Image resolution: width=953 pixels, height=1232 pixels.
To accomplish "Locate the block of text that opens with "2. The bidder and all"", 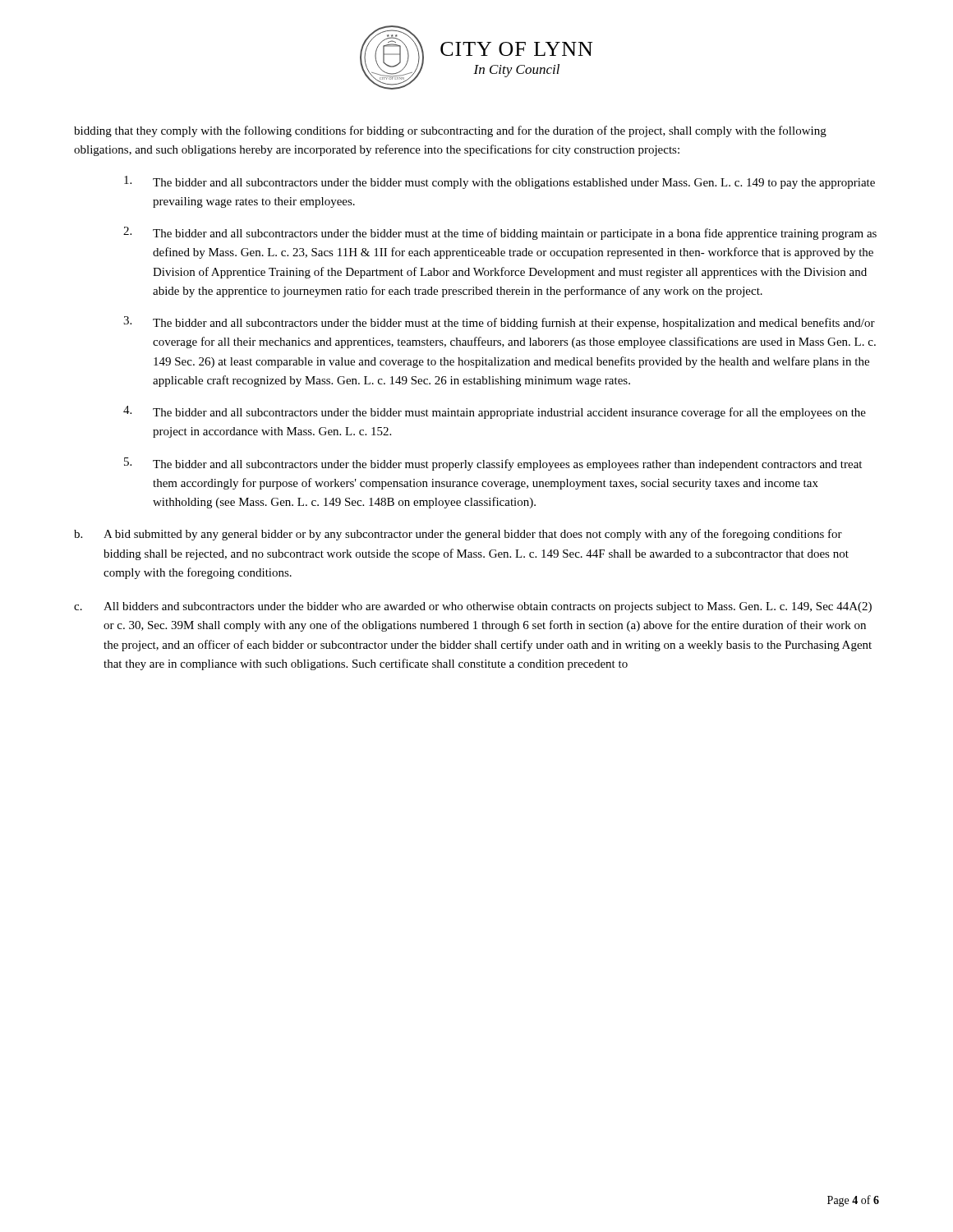I will coord(501,262).
